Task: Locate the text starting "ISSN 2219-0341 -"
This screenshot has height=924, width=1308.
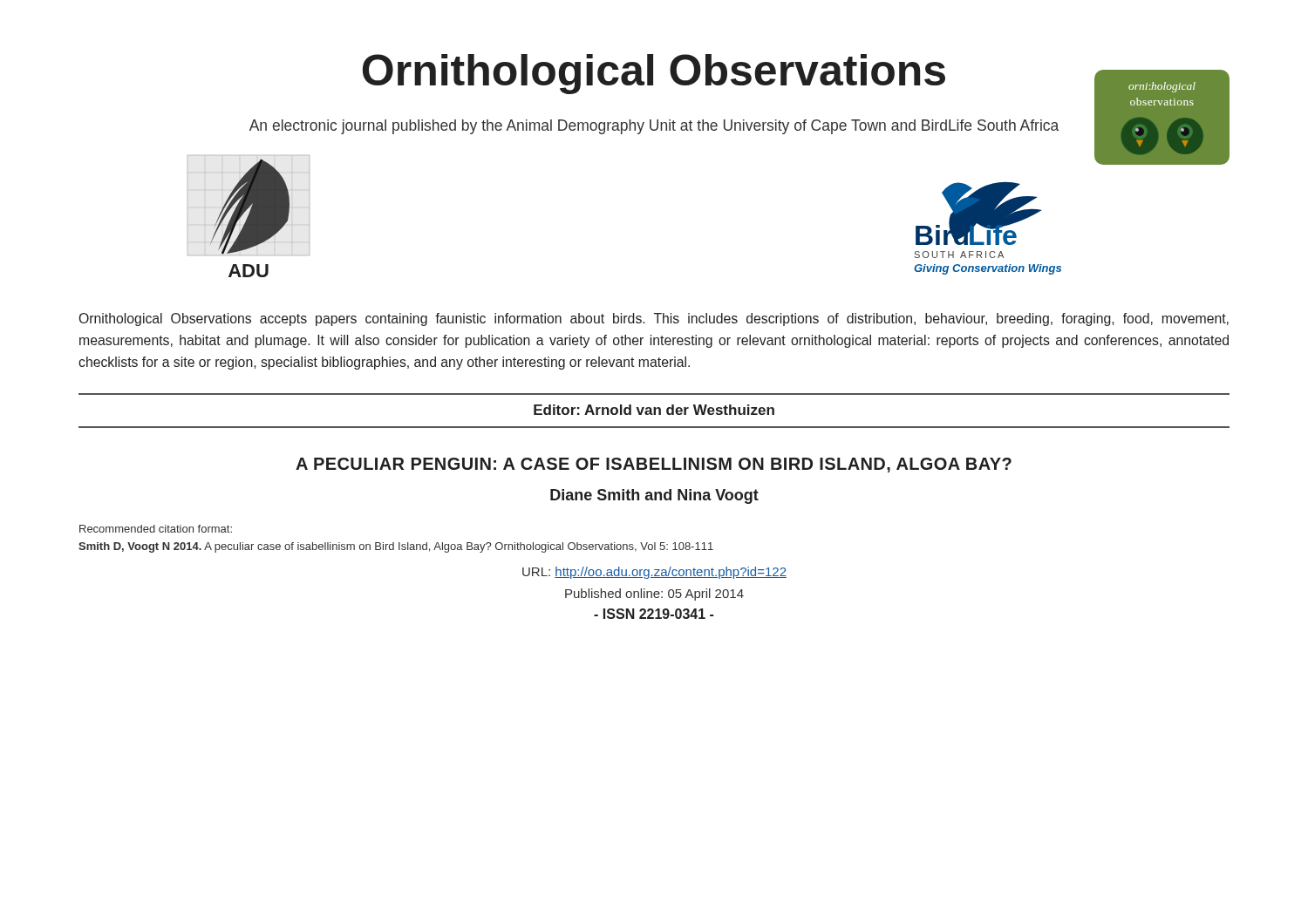Action: pyautogui.click(x=654, y=614)
